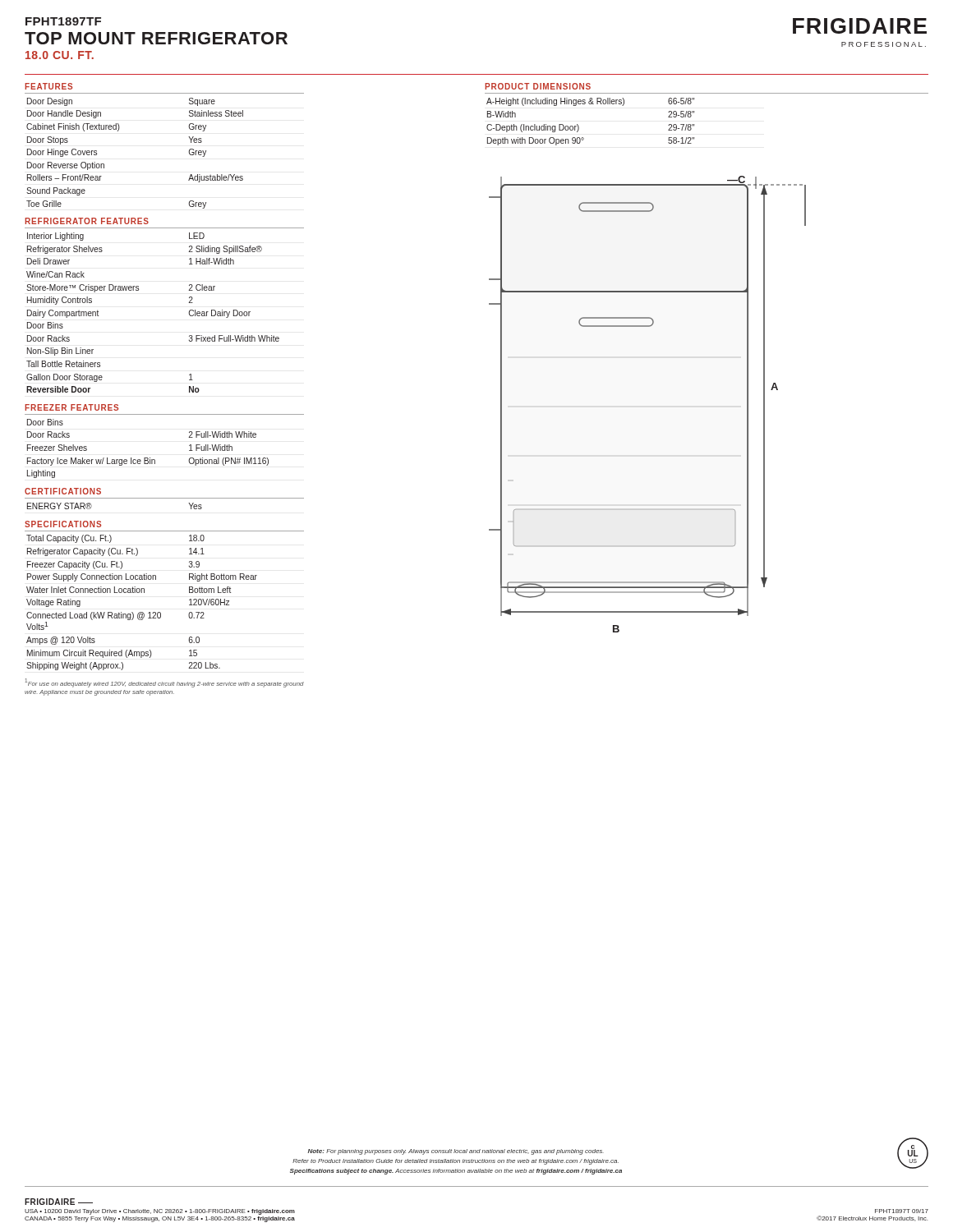Locate the table with the text "Door Hinge Covers"
This screenshot has width=953, height=1232.
(x=164, y=153)
